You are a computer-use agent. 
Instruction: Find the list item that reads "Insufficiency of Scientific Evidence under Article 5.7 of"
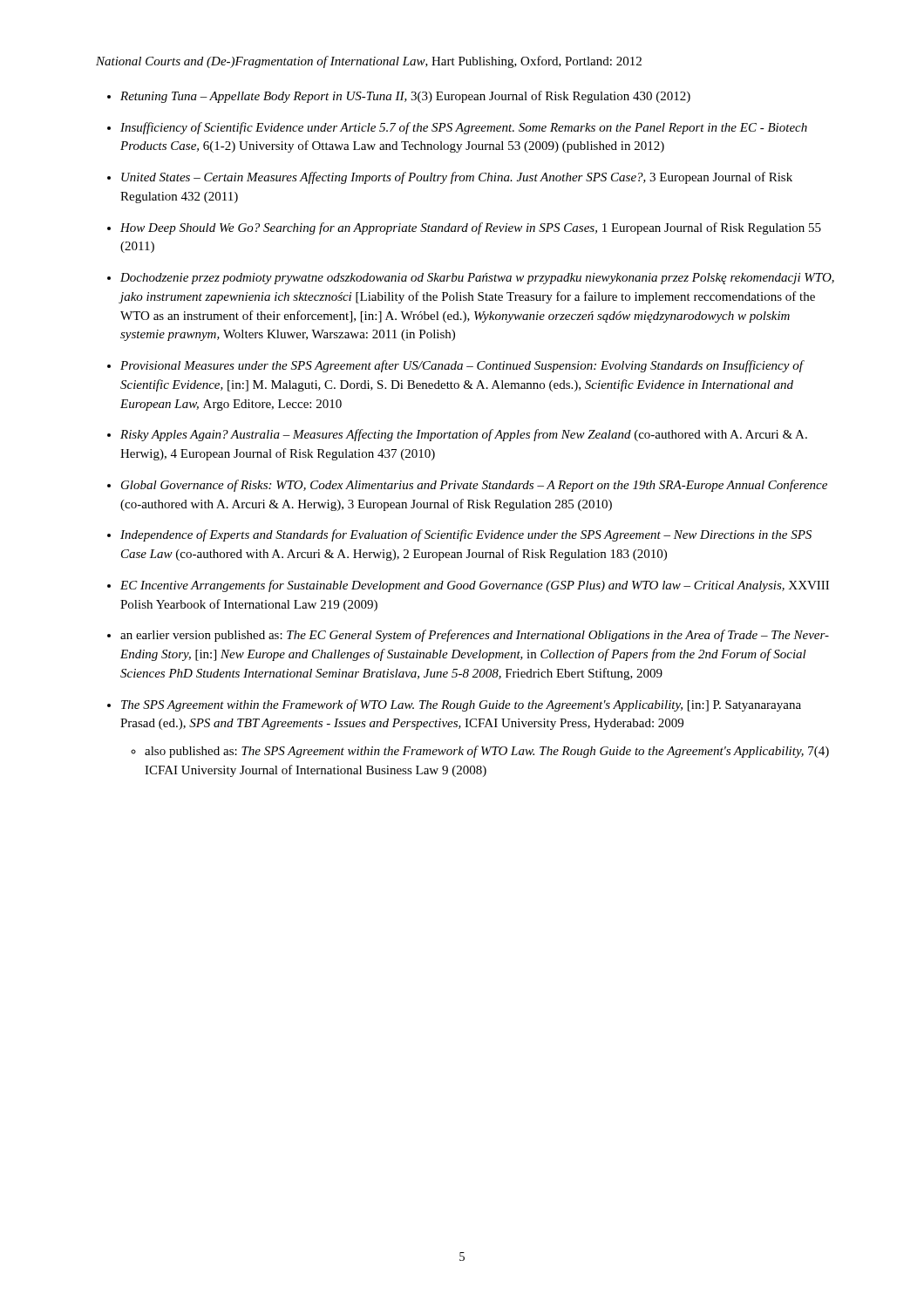click(464, 136)
